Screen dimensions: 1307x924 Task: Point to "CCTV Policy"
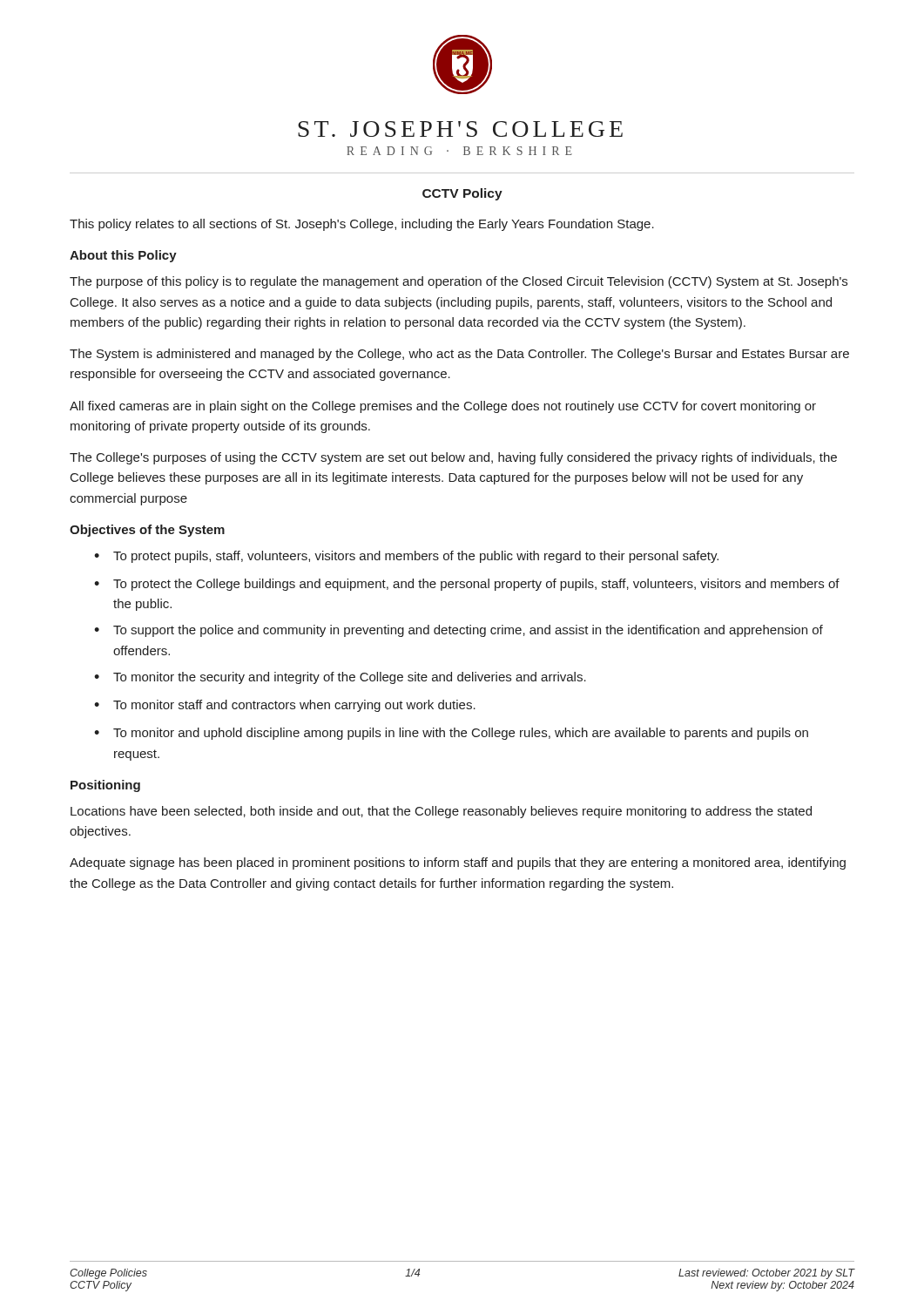[x=462, y=193]
